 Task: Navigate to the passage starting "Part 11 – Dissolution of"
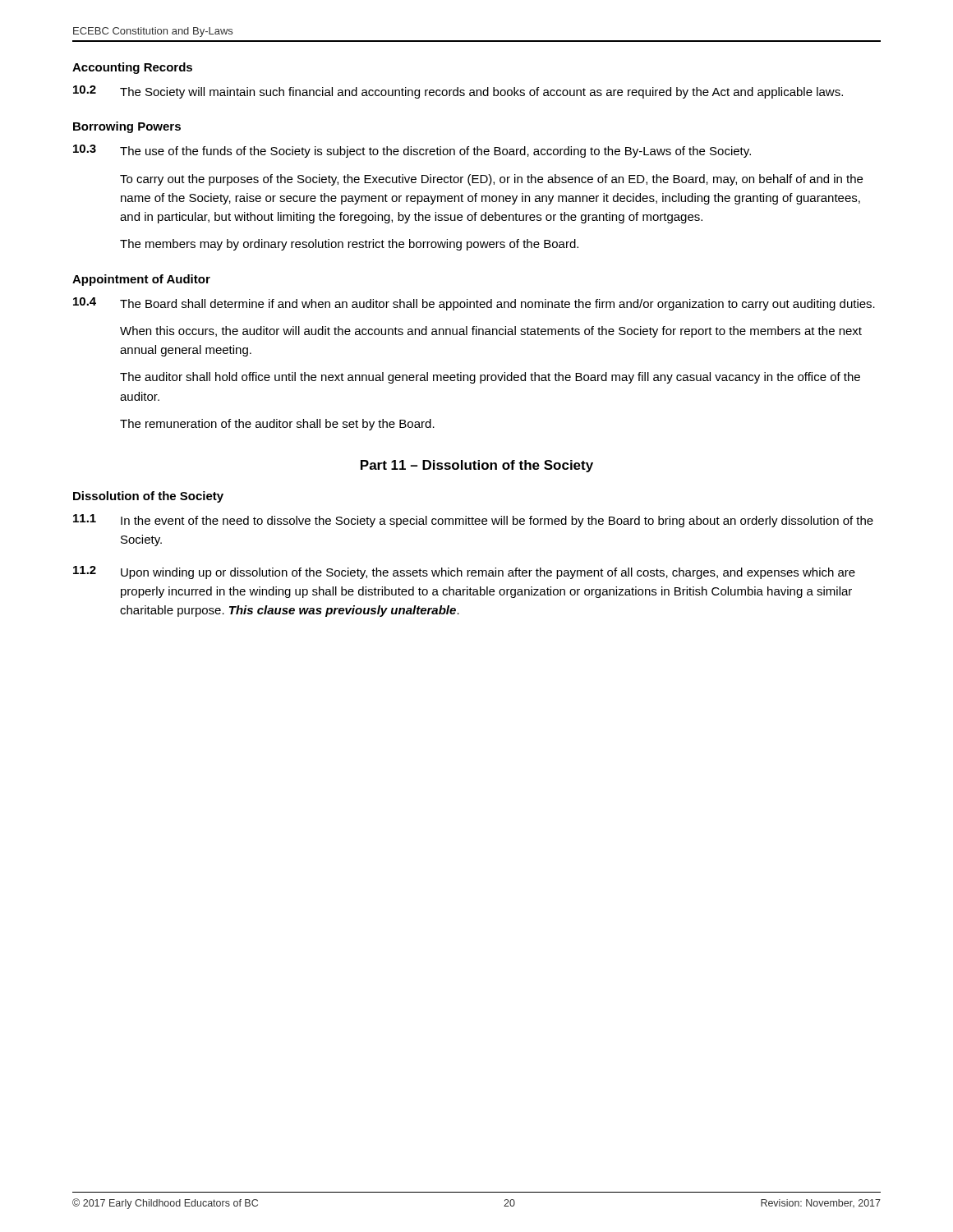coord(476,465)
